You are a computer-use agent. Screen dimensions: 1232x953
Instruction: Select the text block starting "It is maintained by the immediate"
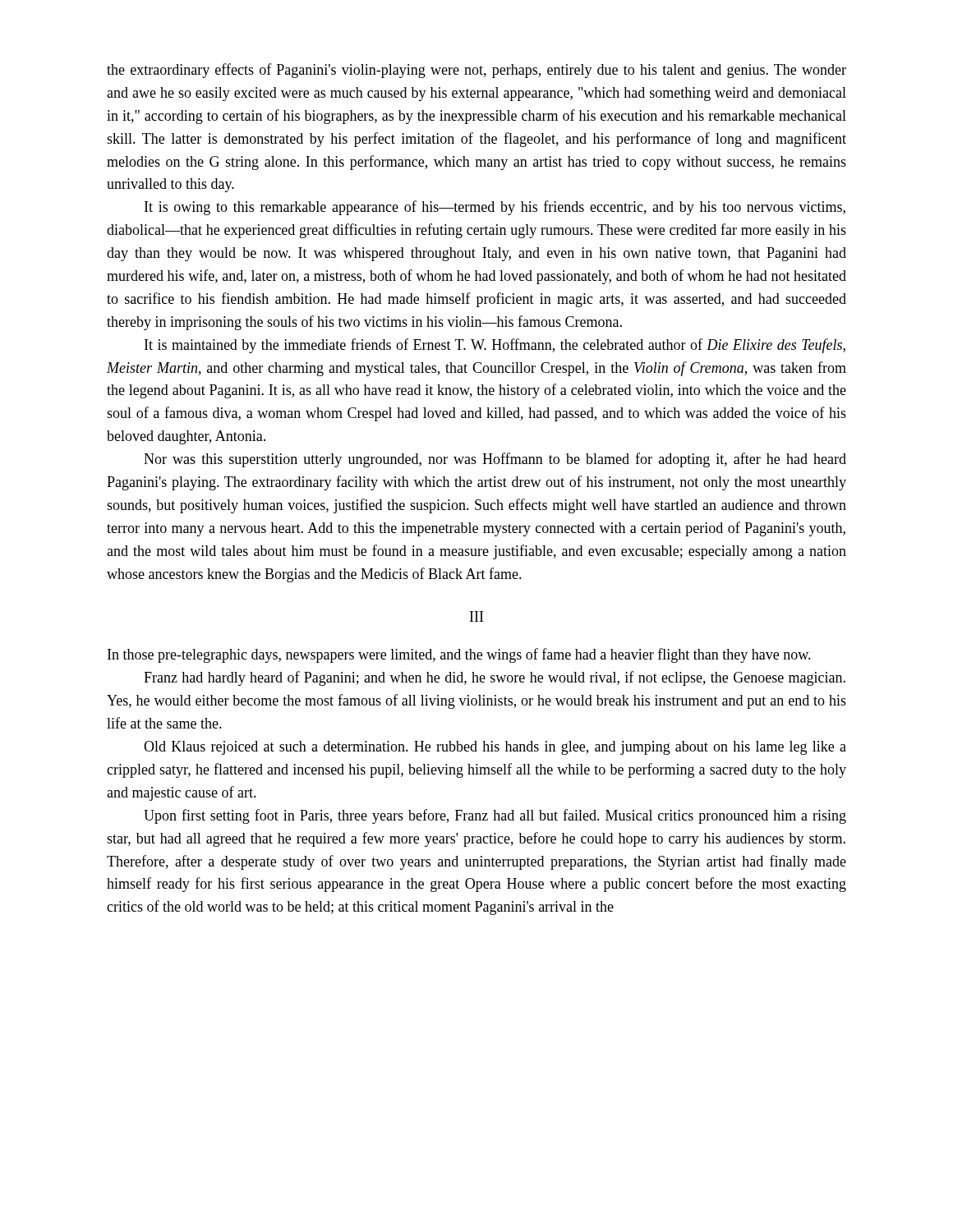(476, 391)
